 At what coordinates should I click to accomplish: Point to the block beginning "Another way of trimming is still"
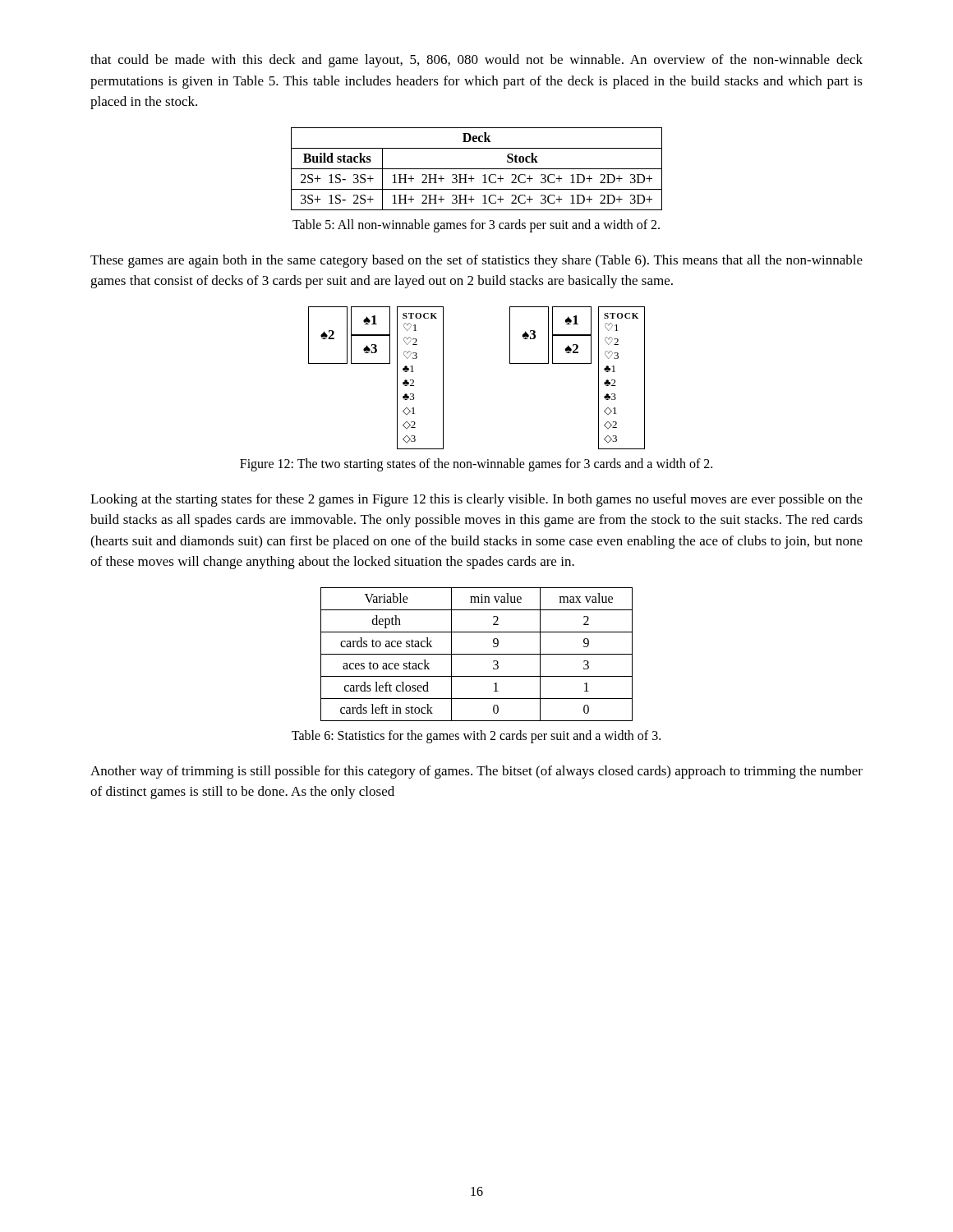pos(476,781)
